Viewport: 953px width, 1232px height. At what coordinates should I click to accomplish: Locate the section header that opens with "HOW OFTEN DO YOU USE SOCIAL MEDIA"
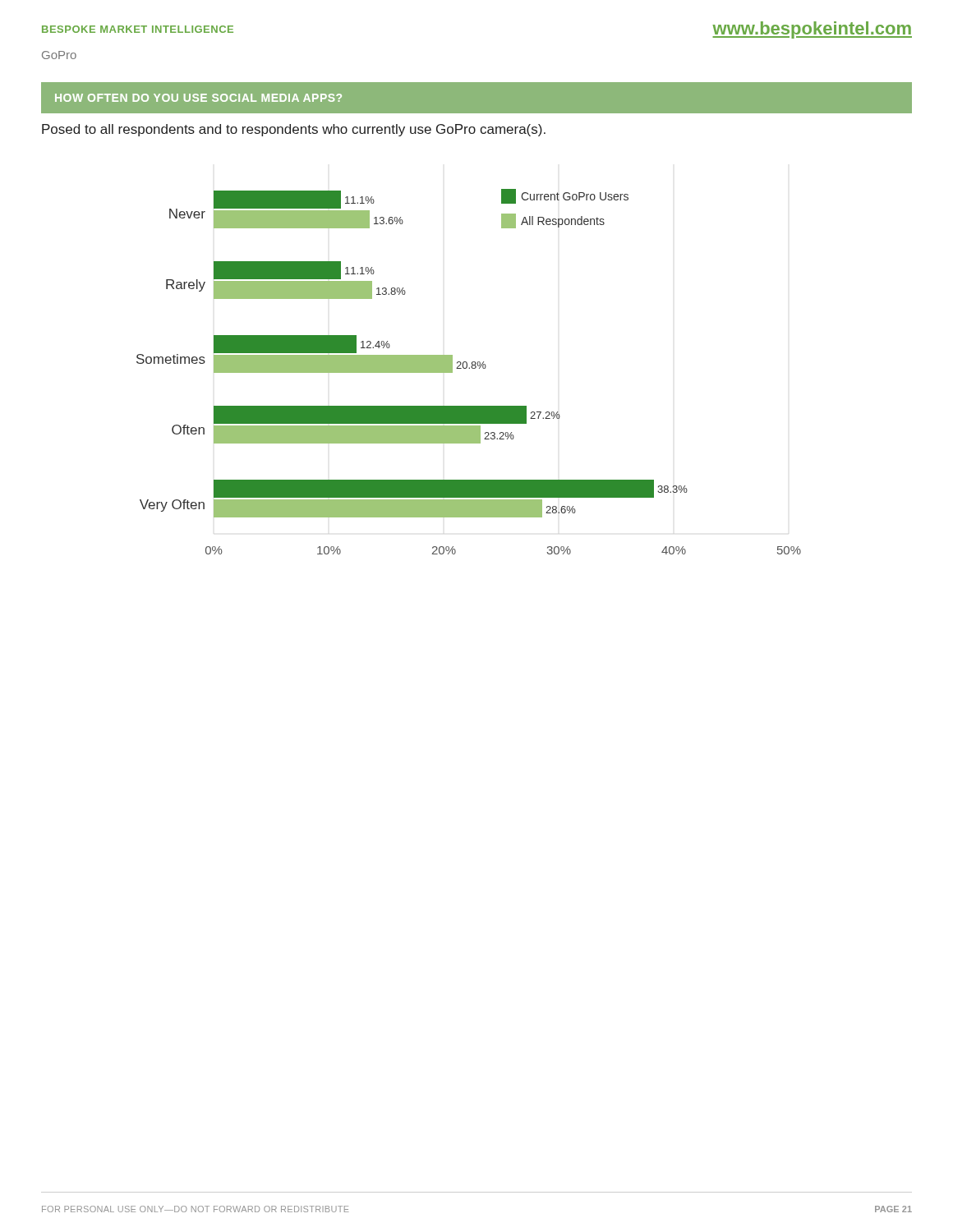pos(199,98)
